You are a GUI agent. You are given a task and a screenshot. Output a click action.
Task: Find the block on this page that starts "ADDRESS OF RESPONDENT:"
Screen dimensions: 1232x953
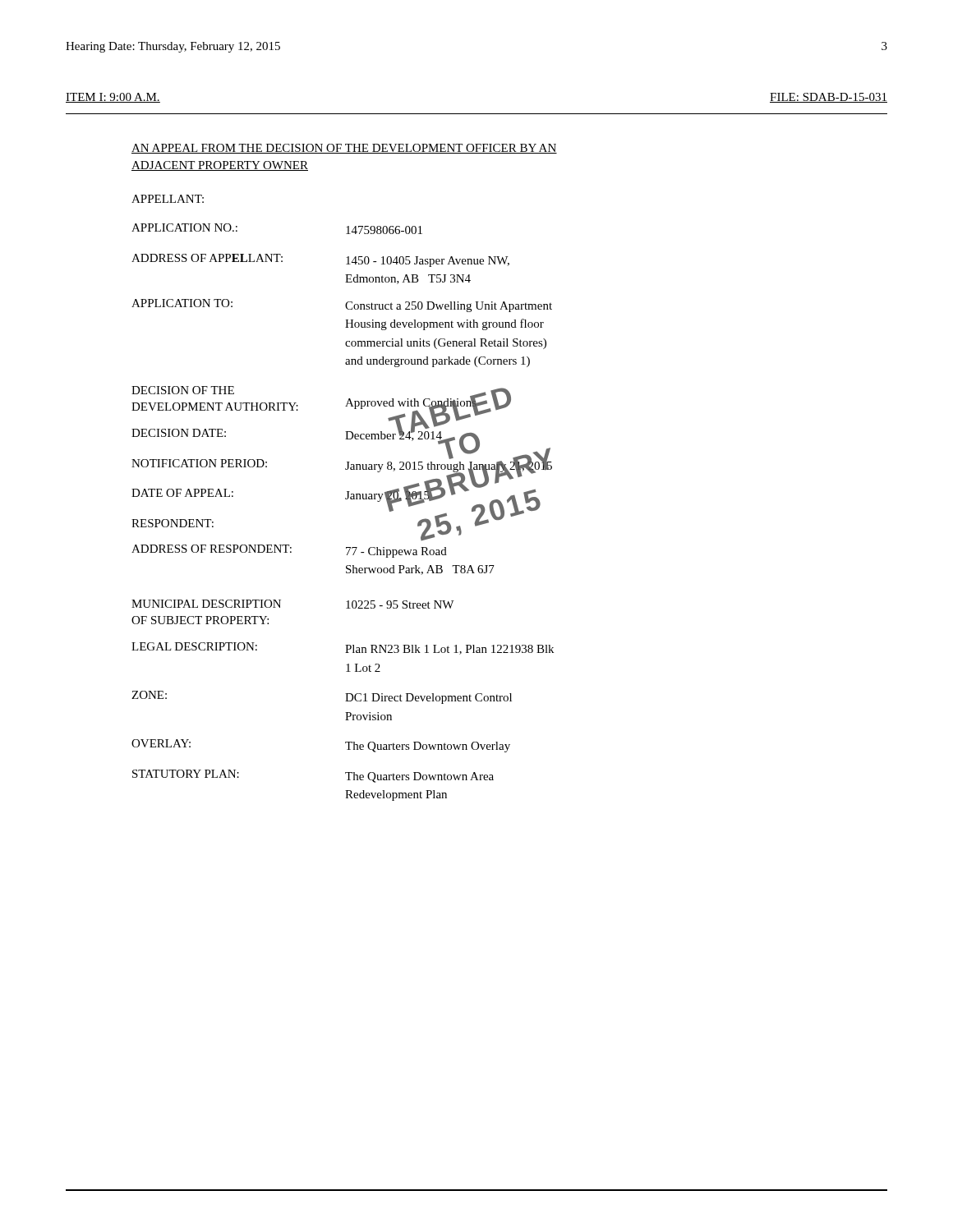(289, 551)
